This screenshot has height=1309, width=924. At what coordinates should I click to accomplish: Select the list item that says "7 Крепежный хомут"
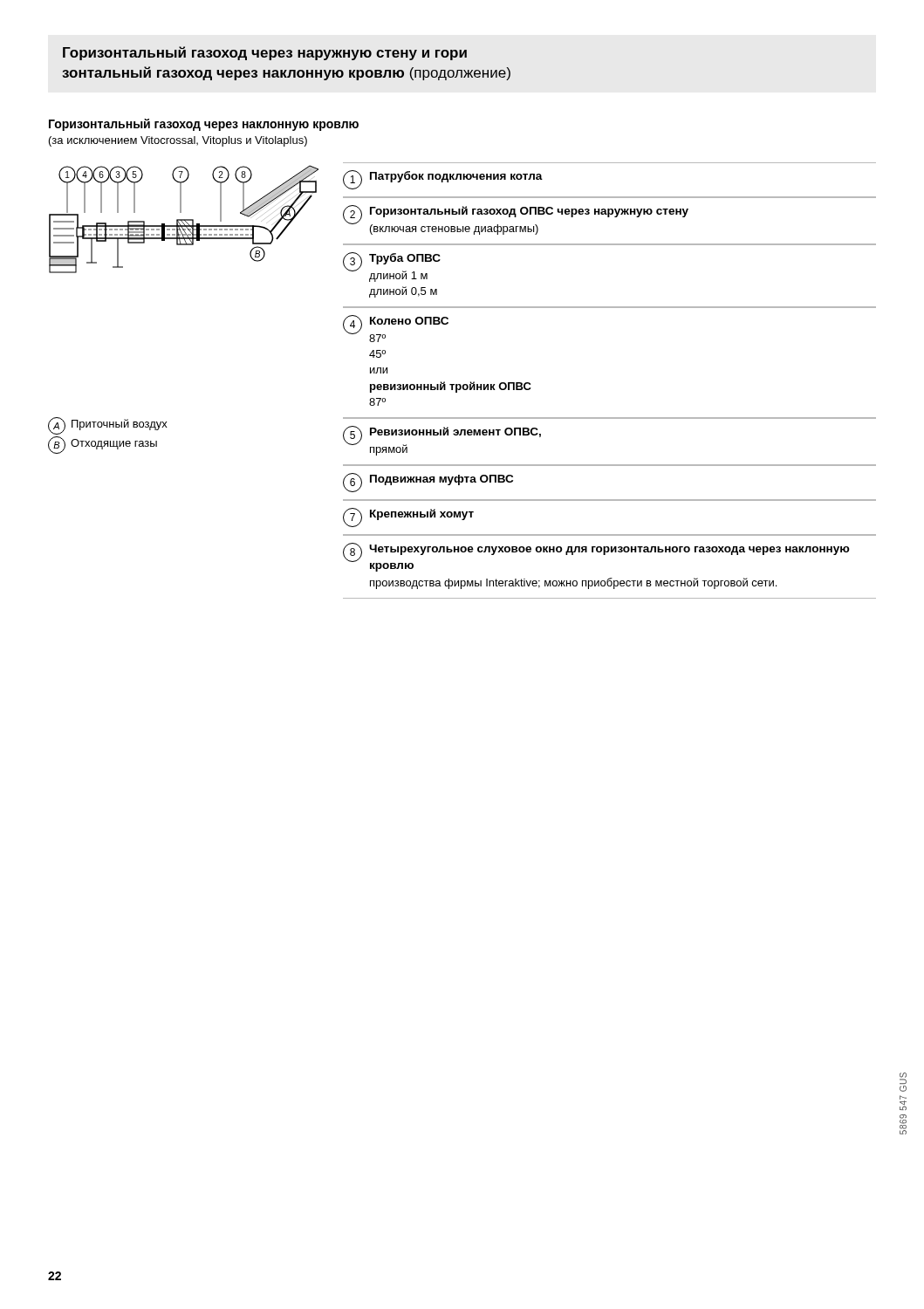click(x=408, y=517)
